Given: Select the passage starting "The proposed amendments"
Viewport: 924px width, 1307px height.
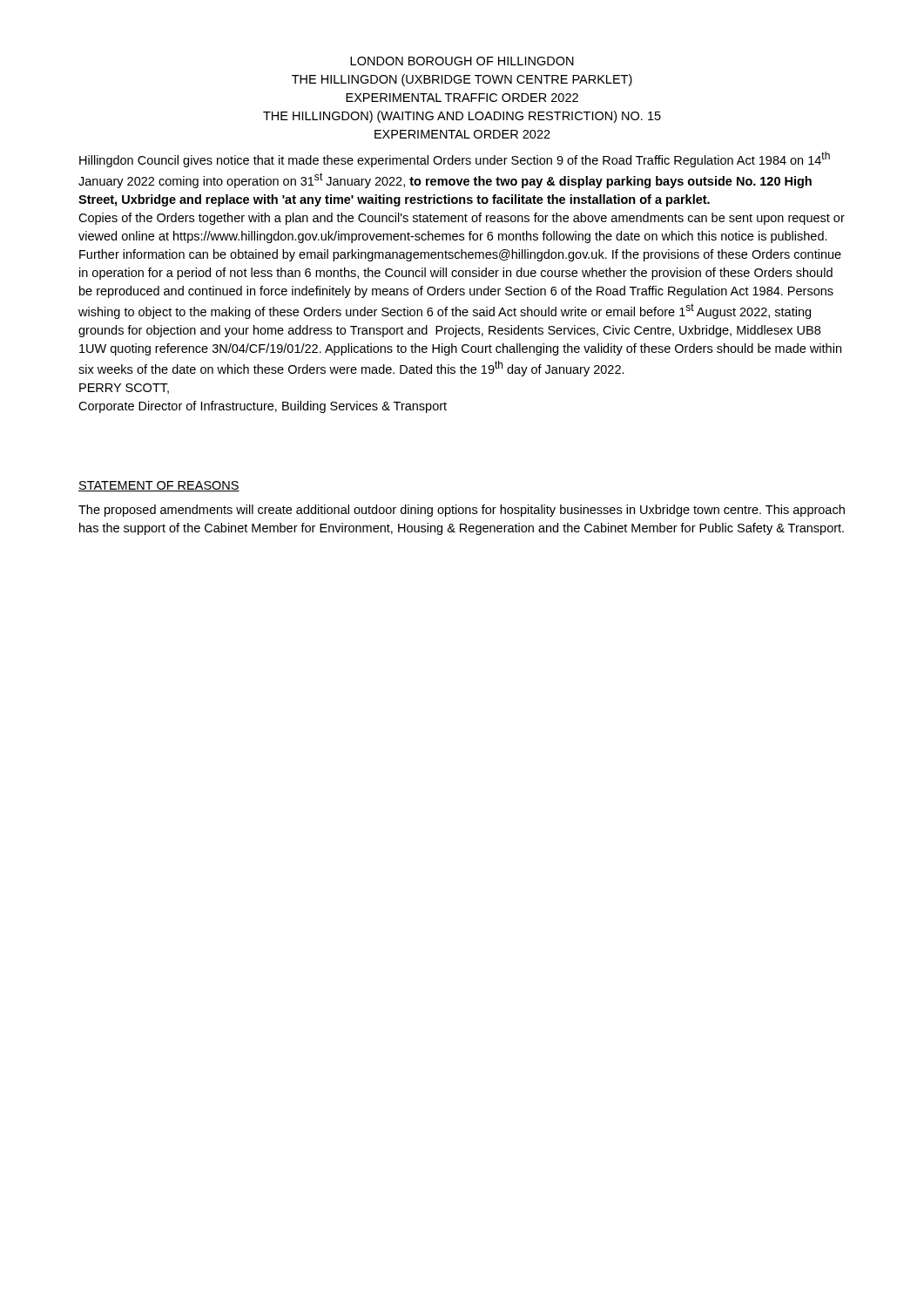Looking at the screenshot, I should pyautogui.click(x=462, y=519).
